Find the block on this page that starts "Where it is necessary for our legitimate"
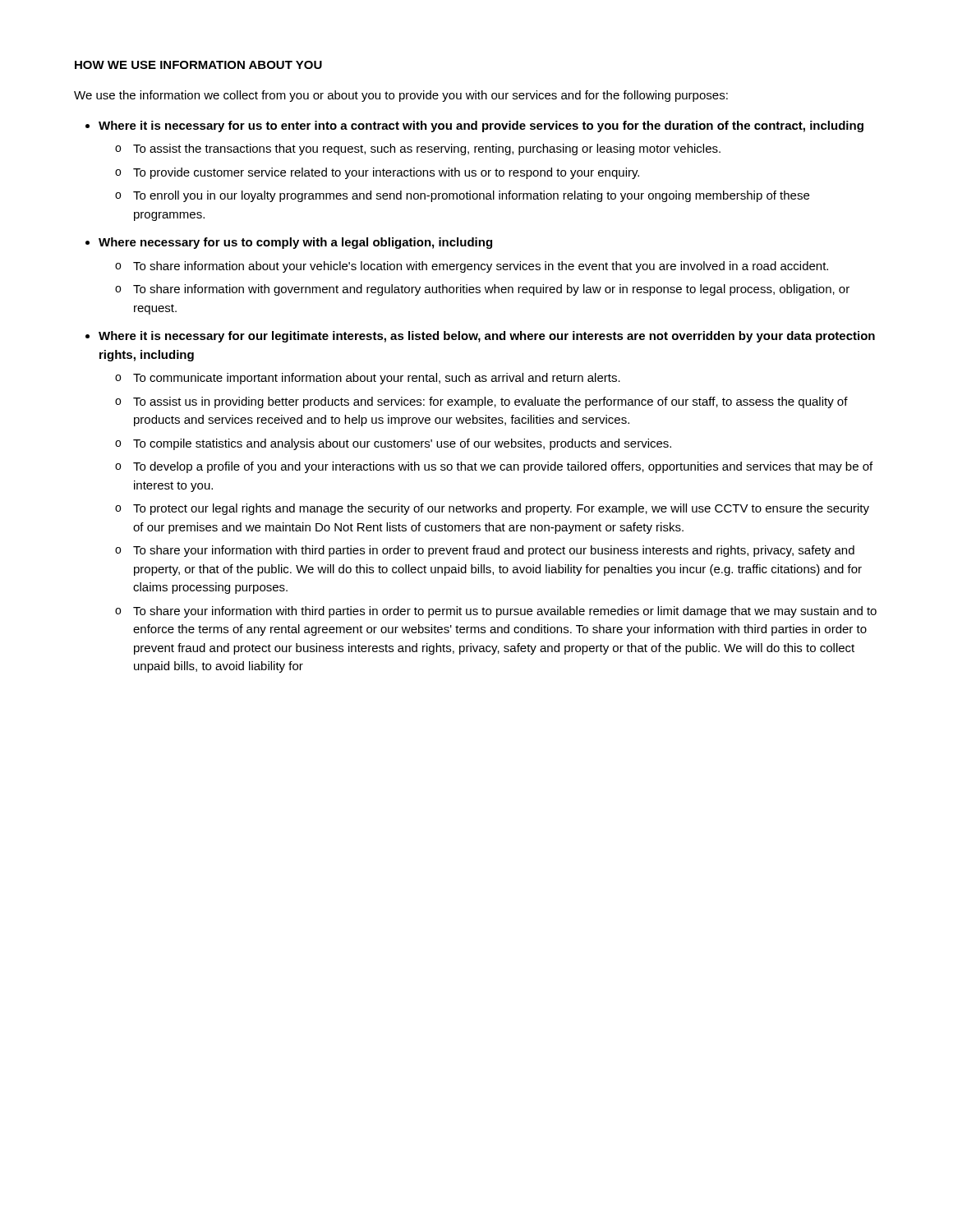This screenshot has width=953, height=1232. point(489,502)
